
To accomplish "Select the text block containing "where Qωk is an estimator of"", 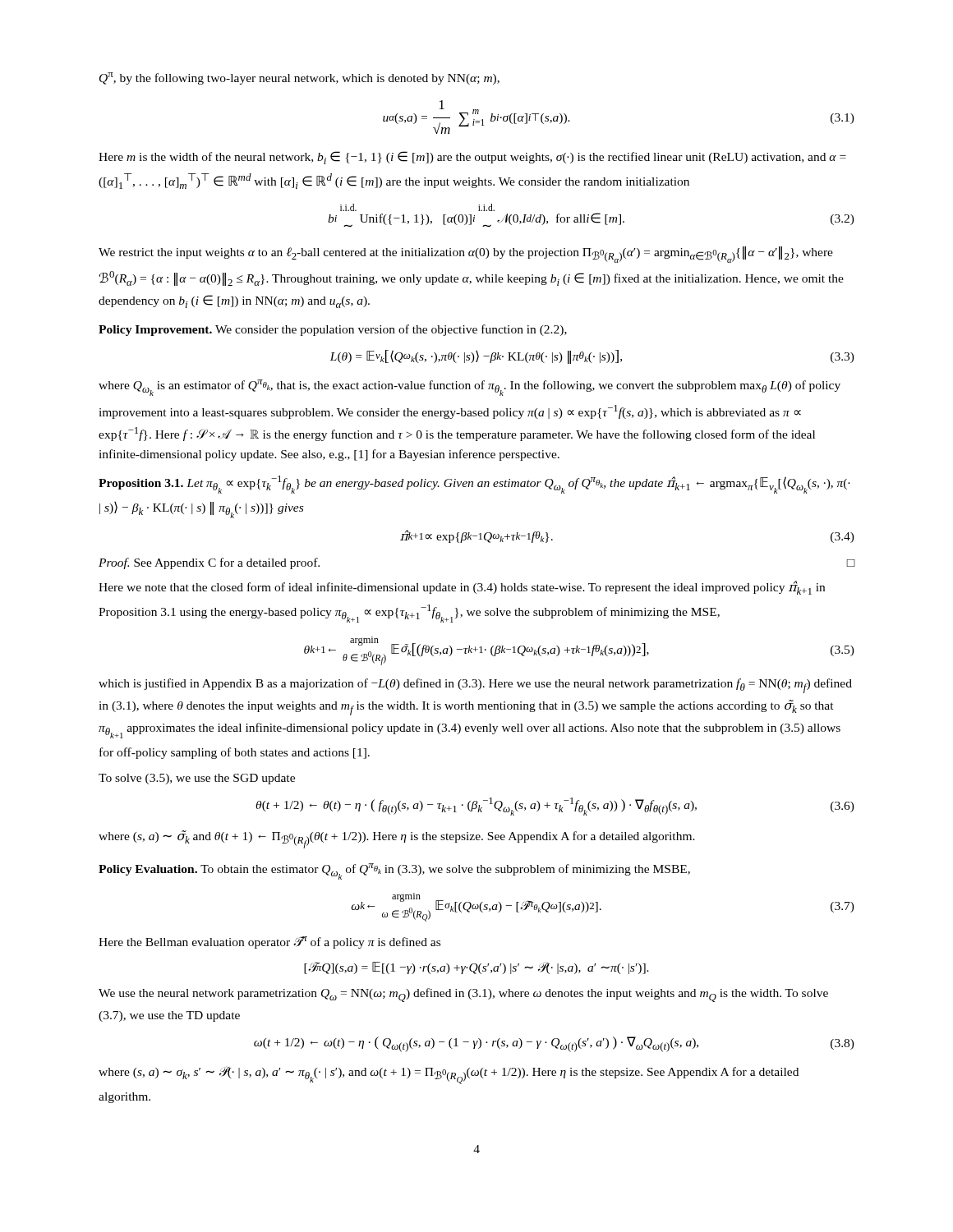I will 470,418.
